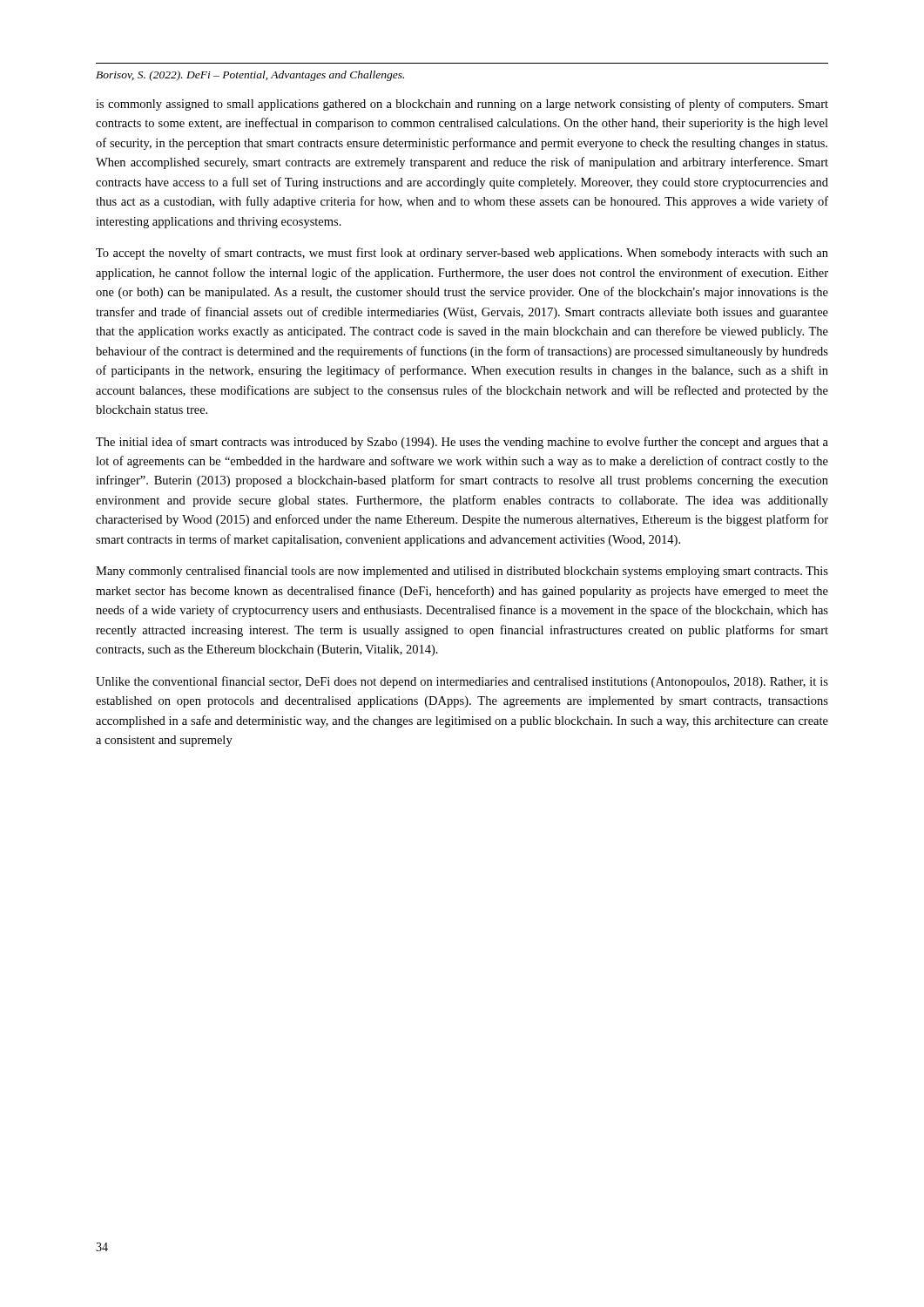The image size is (924, 1307).
Task: Find the region starting "is commonly assigned to"
Action: [462, 162]
